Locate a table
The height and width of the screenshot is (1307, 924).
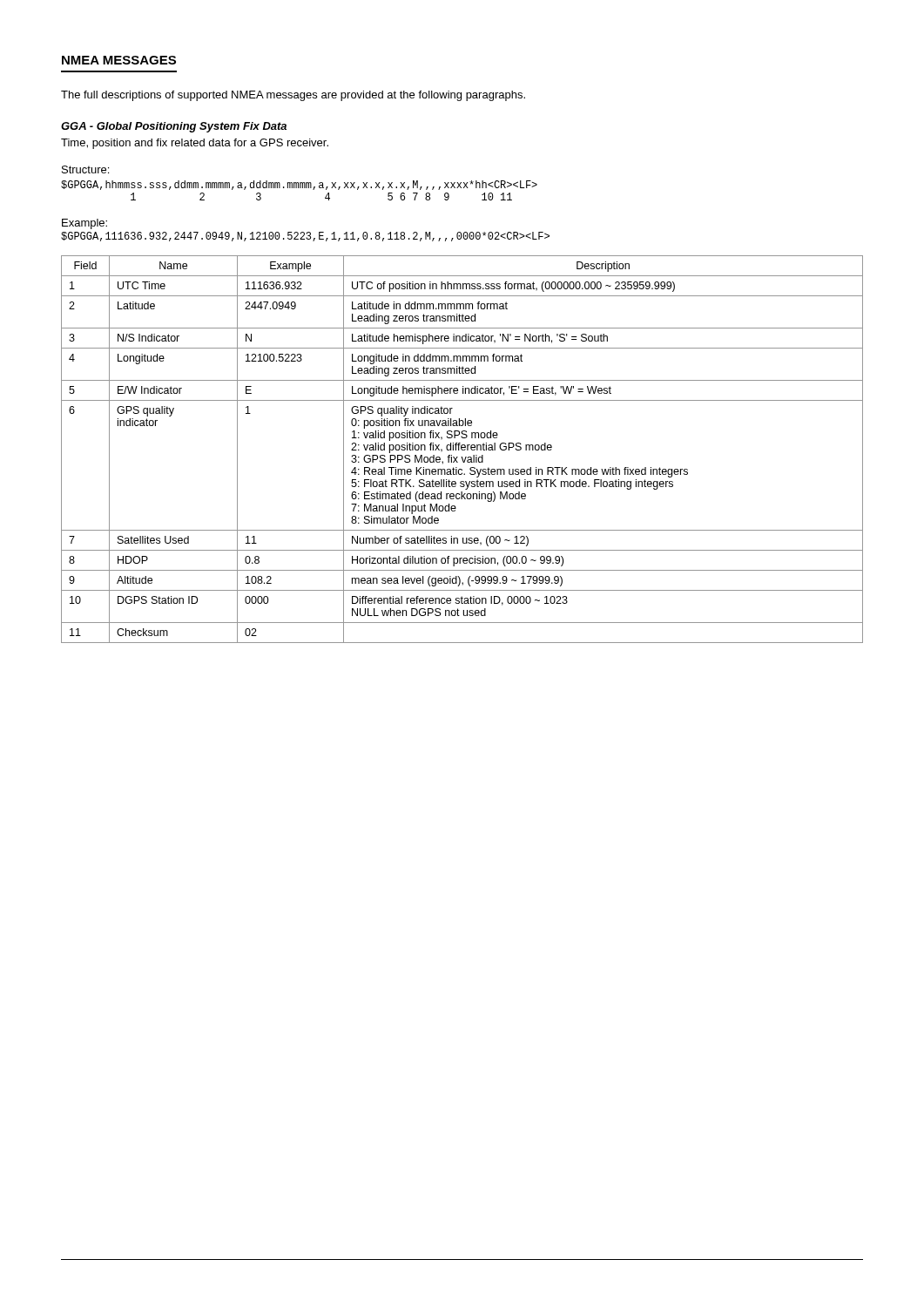462,449
